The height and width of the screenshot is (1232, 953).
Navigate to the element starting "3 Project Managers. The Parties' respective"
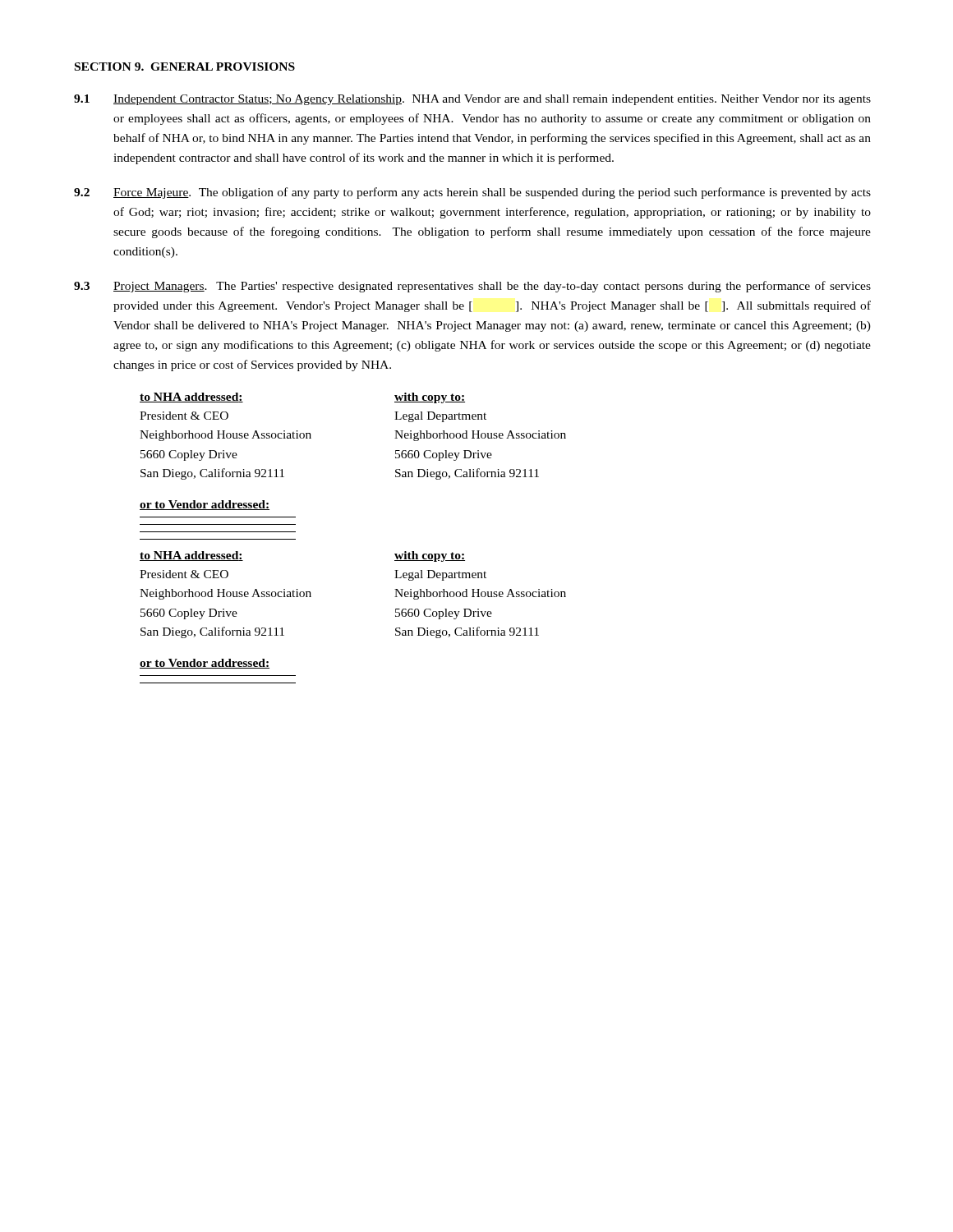click(x=472, y=325)
